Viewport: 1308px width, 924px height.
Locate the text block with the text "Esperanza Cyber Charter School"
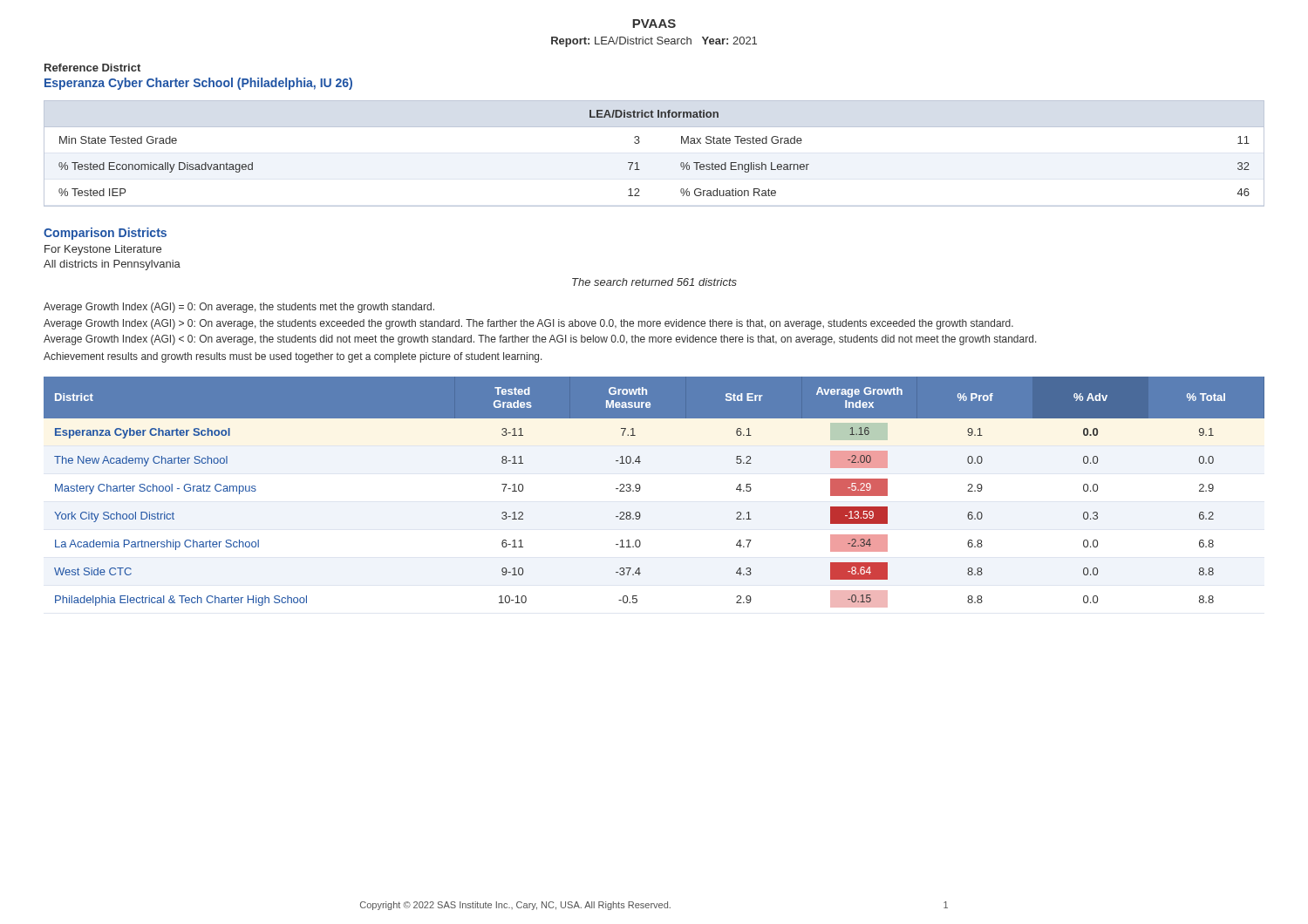coord(198,83)
